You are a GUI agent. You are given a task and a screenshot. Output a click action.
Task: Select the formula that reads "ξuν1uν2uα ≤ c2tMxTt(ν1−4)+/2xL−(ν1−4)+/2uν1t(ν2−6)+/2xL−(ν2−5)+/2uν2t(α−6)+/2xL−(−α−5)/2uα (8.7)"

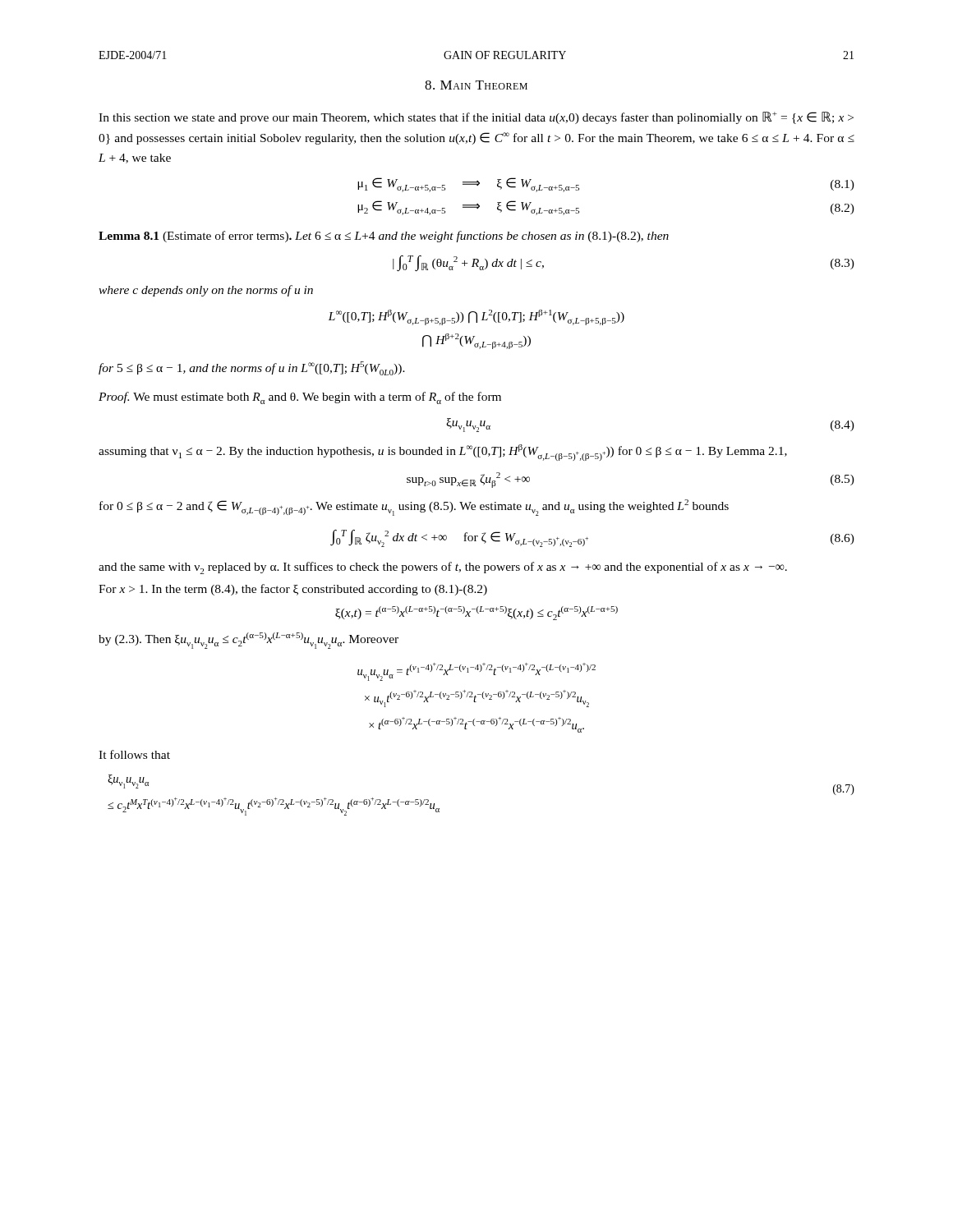pyautogui.click(x=138, y=785)
